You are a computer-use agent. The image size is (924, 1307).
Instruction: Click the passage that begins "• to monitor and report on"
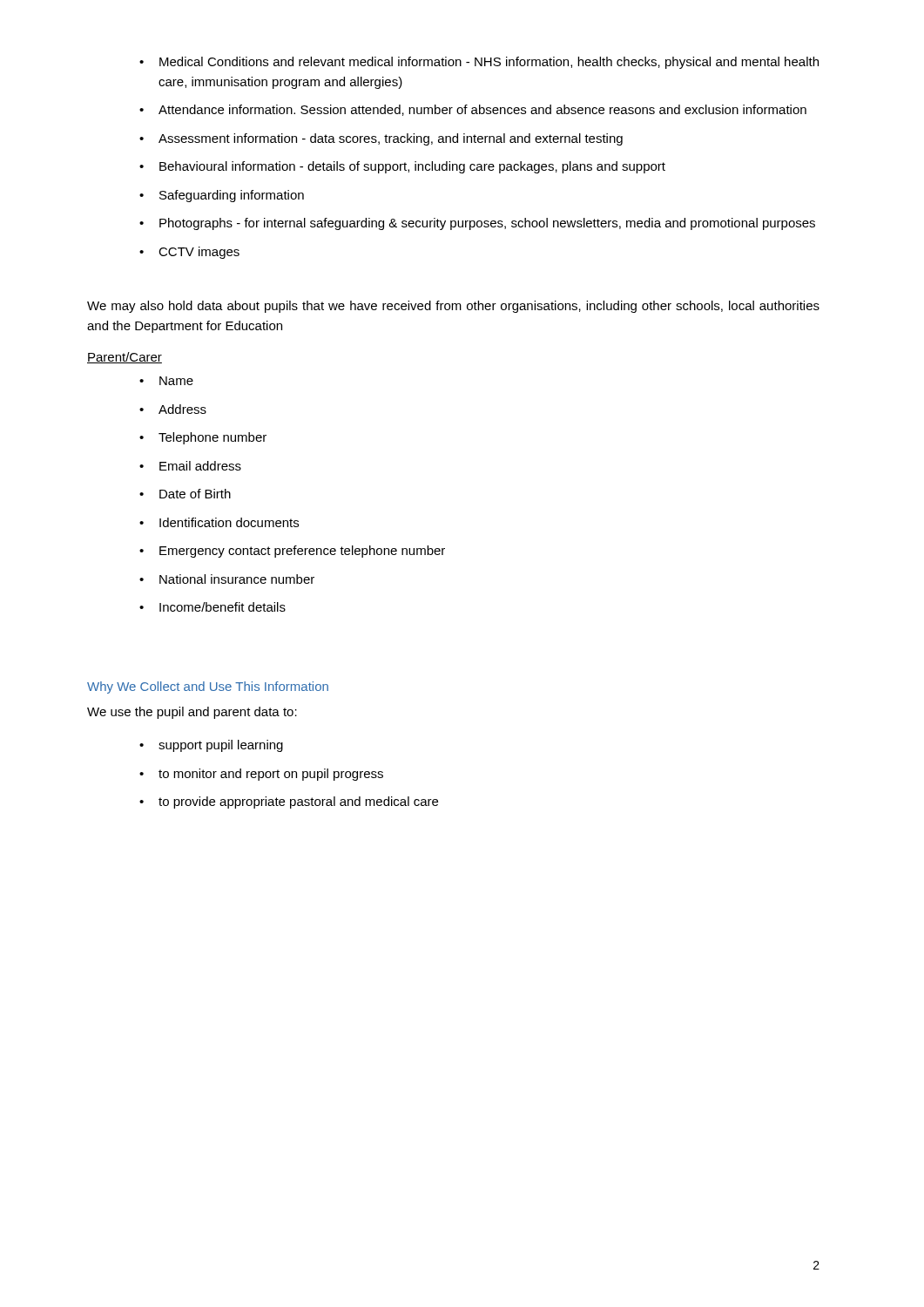(261, 775)
